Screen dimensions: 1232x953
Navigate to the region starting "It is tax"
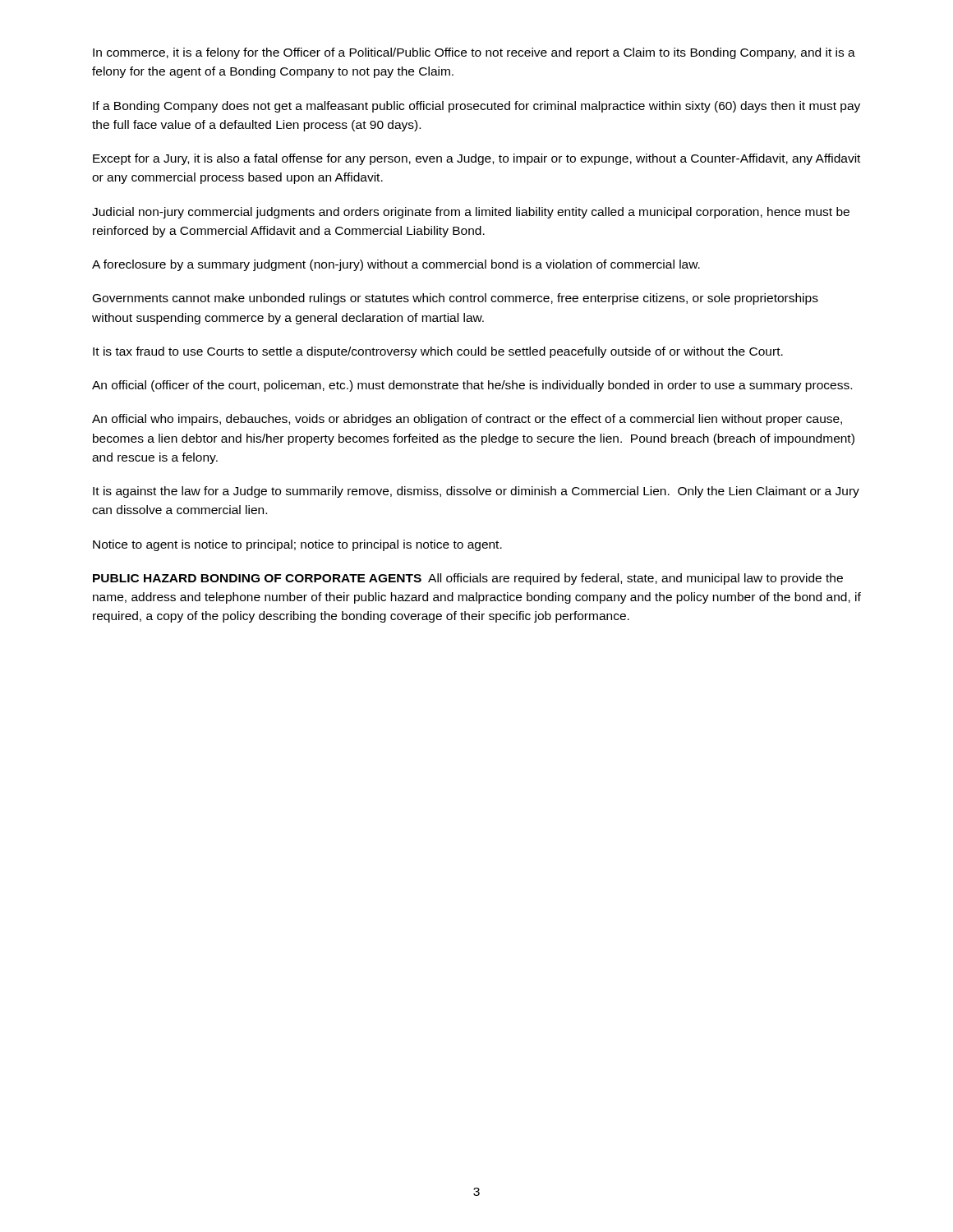tap(438, 351)
